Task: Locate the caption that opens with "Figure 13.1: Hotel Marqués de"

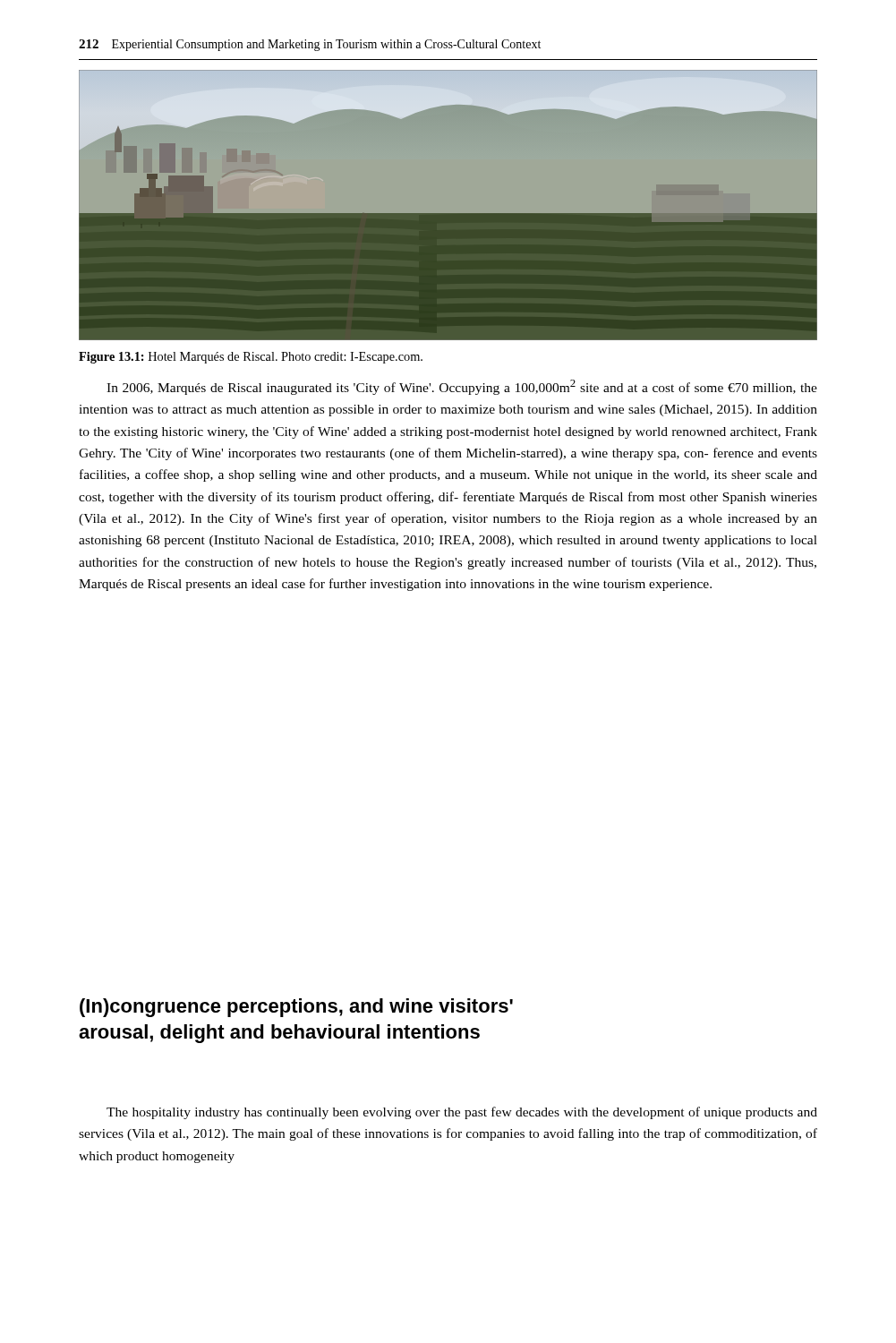Action: point(251,356)
